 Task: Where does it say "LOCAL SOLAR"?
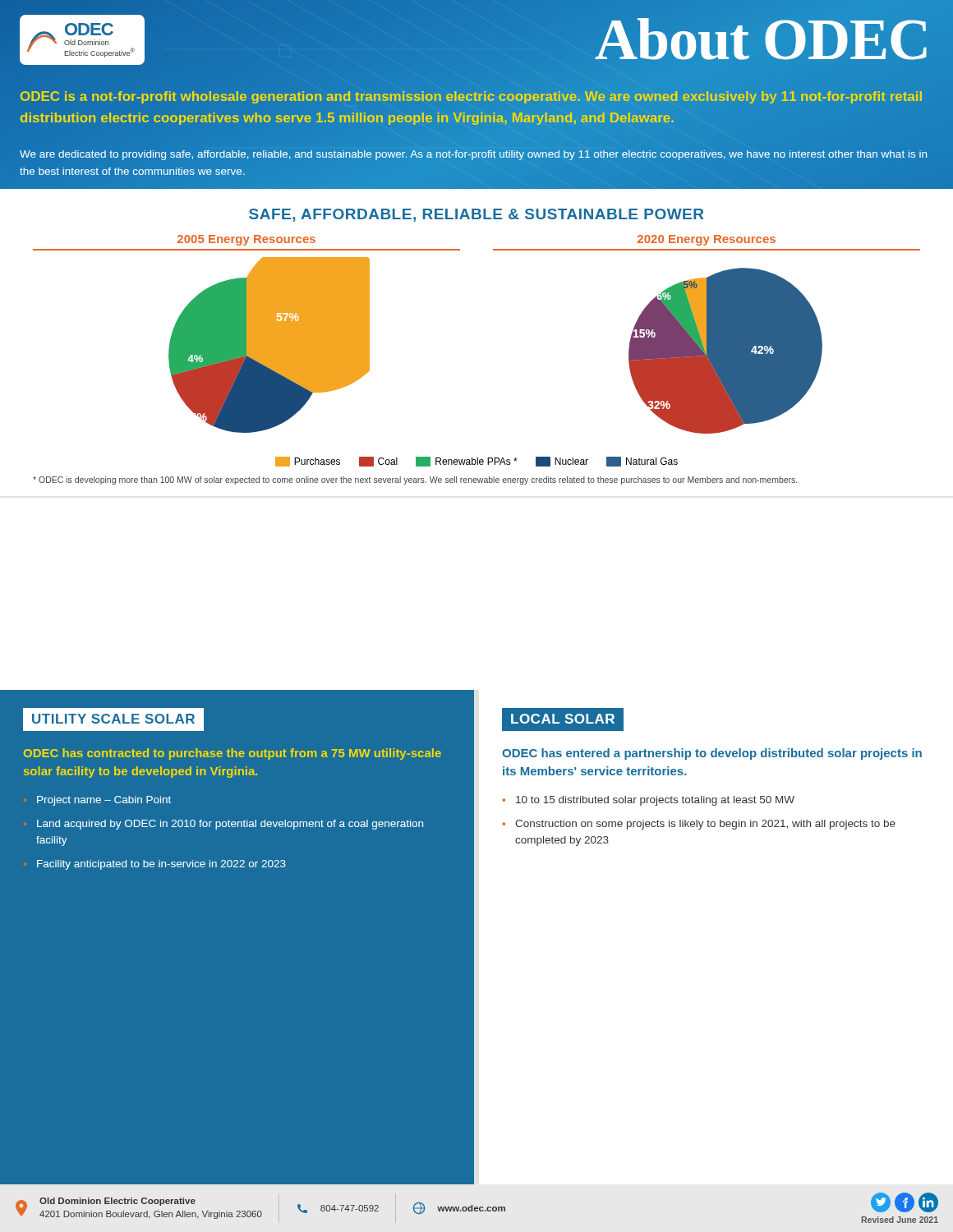point(563,719)
